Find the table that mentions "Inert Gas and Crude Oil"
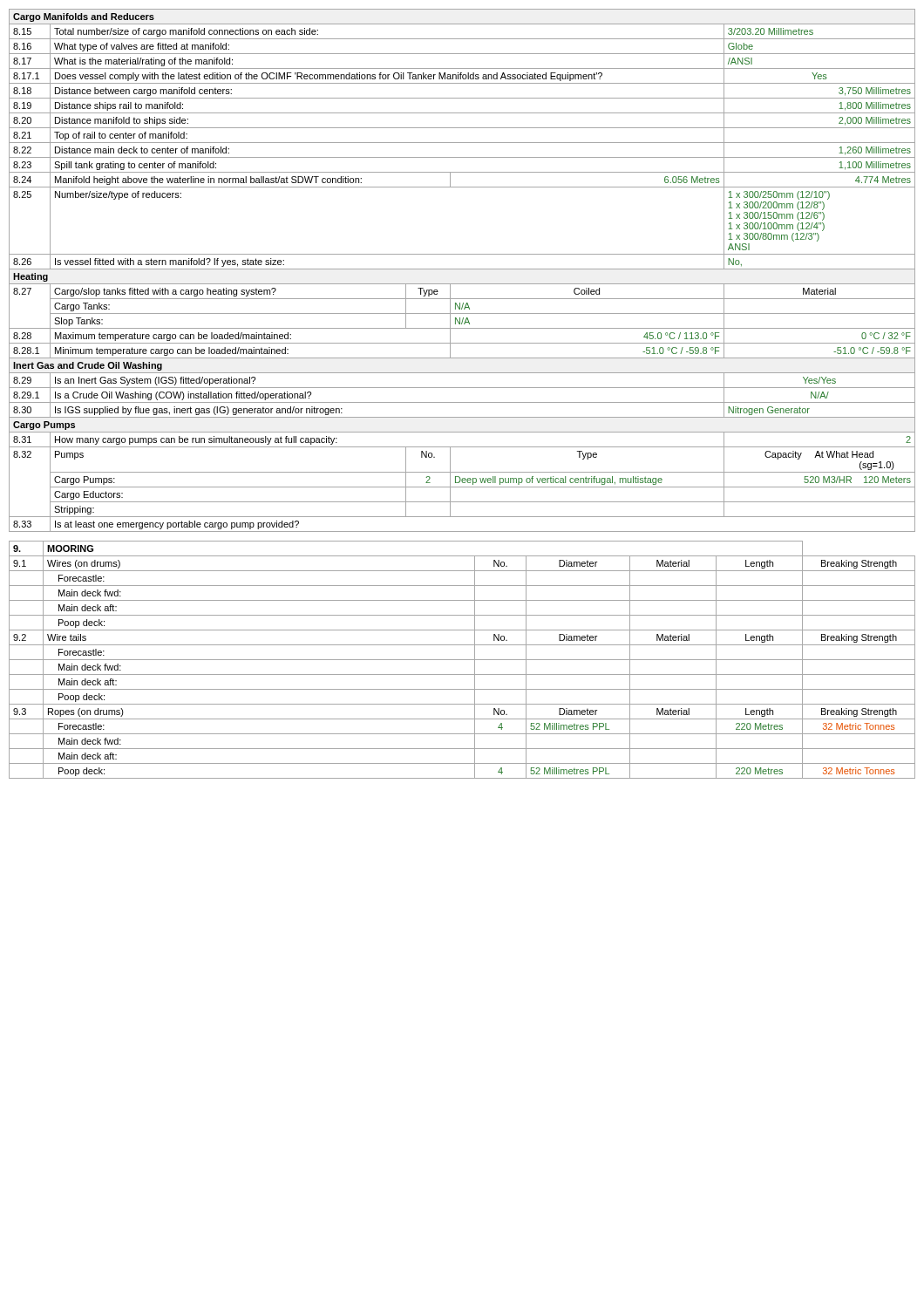Viewport: 924px width, 1308px height. pos(462,270)
